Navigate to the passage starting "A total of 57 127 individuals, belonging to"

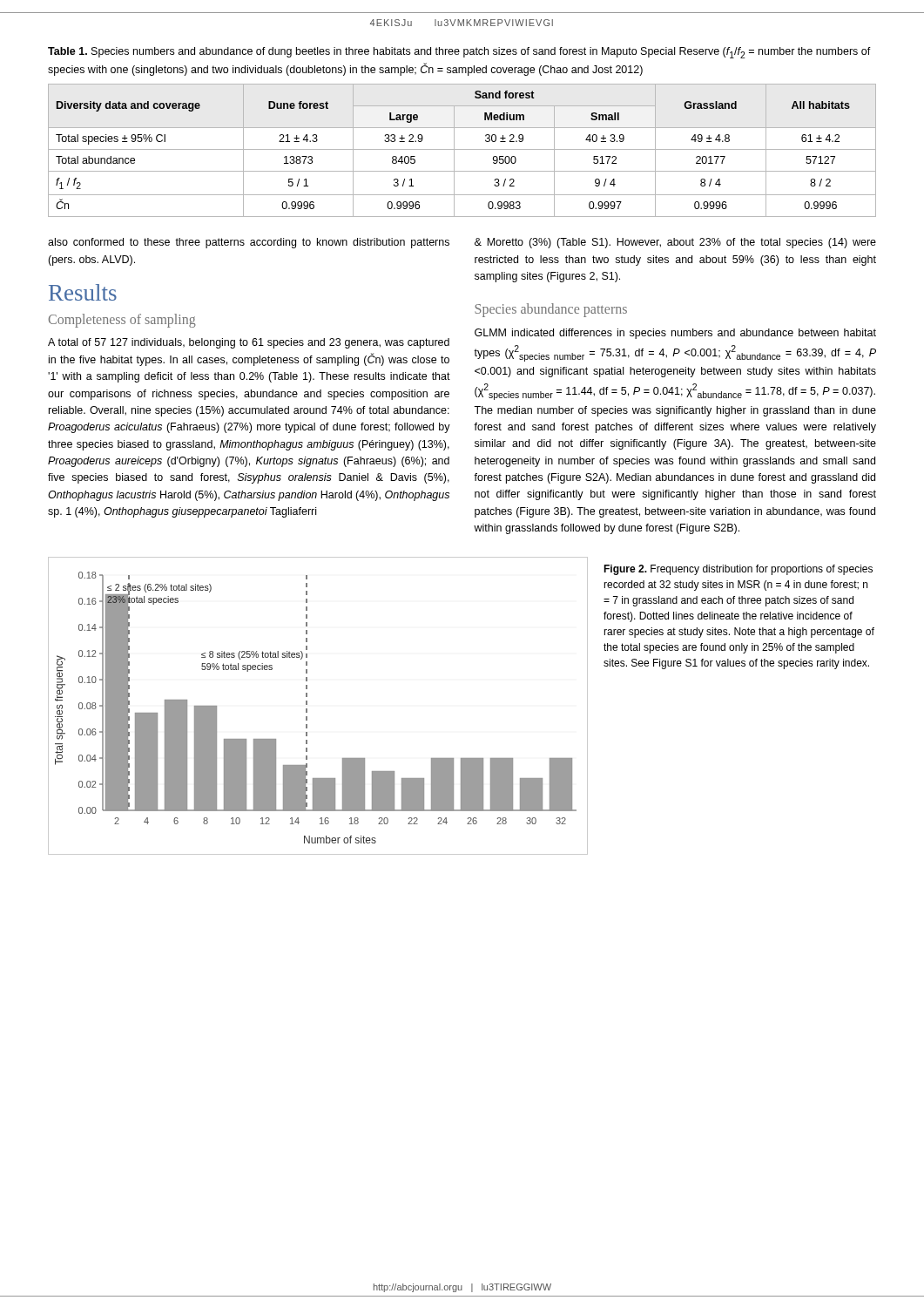pyautogui.click(x=249, y=427)
